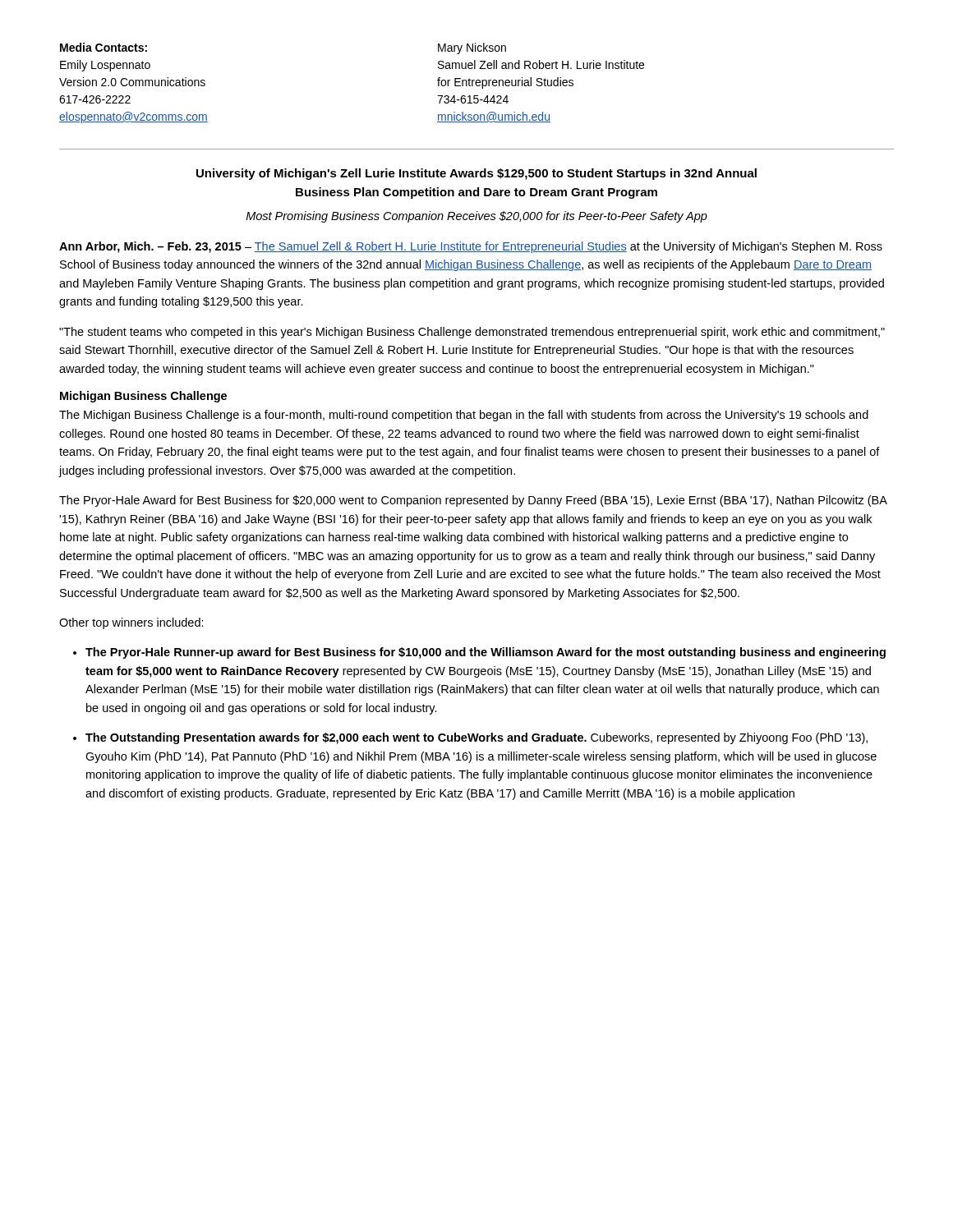
Task: Click the passage that begins "The Outstanding Presentation awards for"
Action: click(x=481, y=765)
